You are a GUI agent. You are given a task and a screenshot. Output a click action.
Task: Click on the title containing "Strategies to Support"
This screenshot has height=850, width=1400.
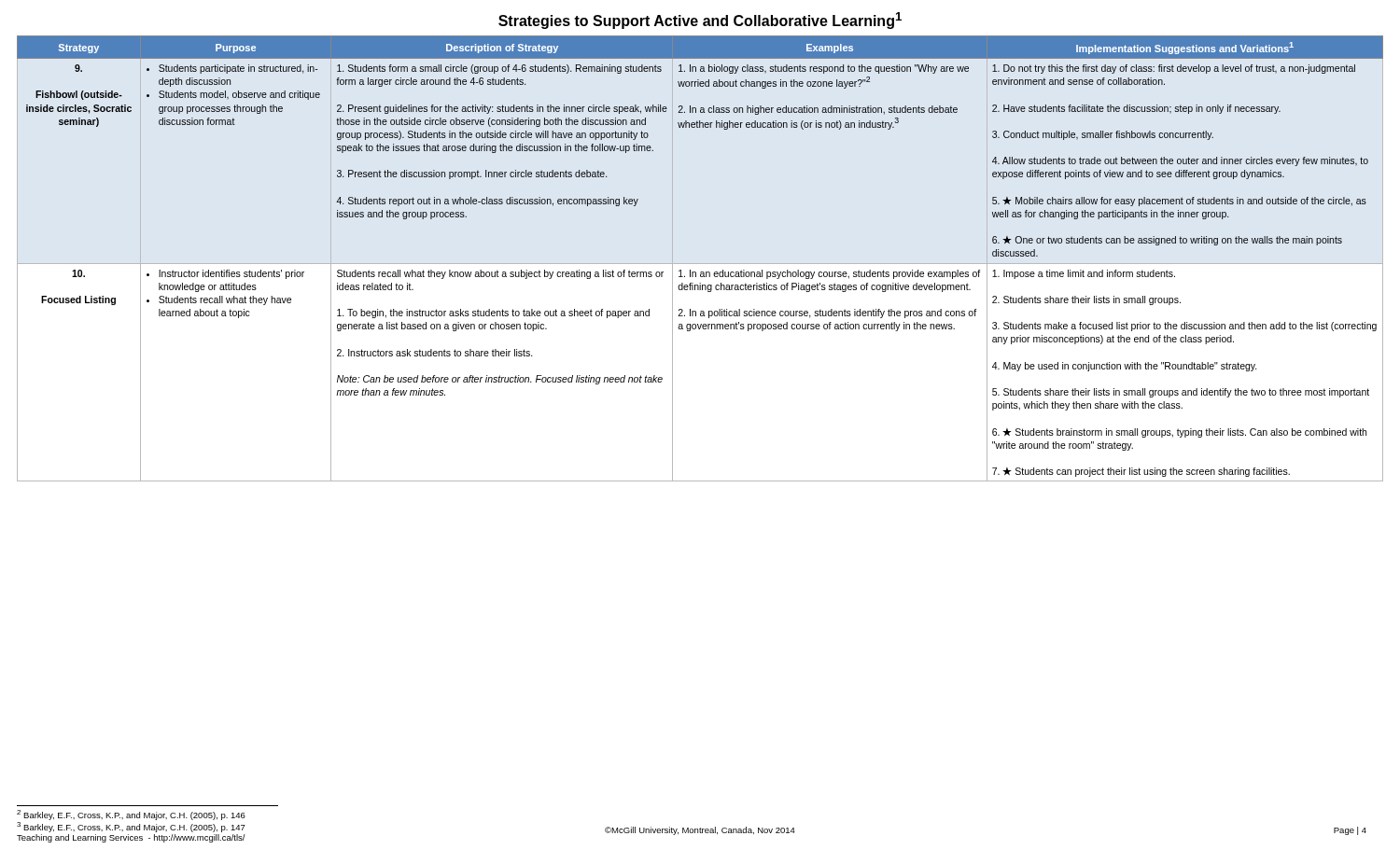coord(700,19)
